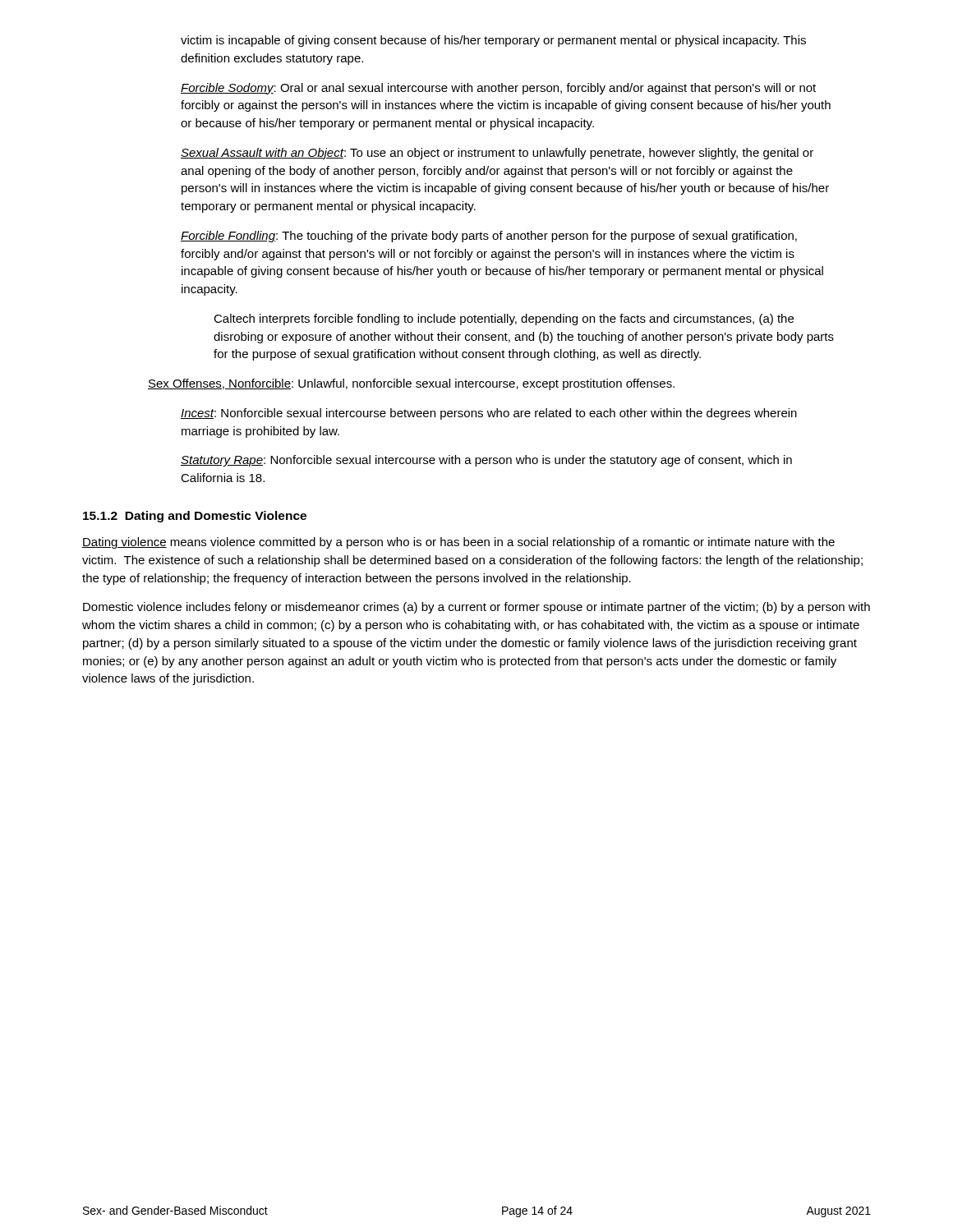
Task: Click the passage that begins "Sex Offenses, Nonforcible: Unlawful, nonforcible sexual"
Action: click(493, 383)
